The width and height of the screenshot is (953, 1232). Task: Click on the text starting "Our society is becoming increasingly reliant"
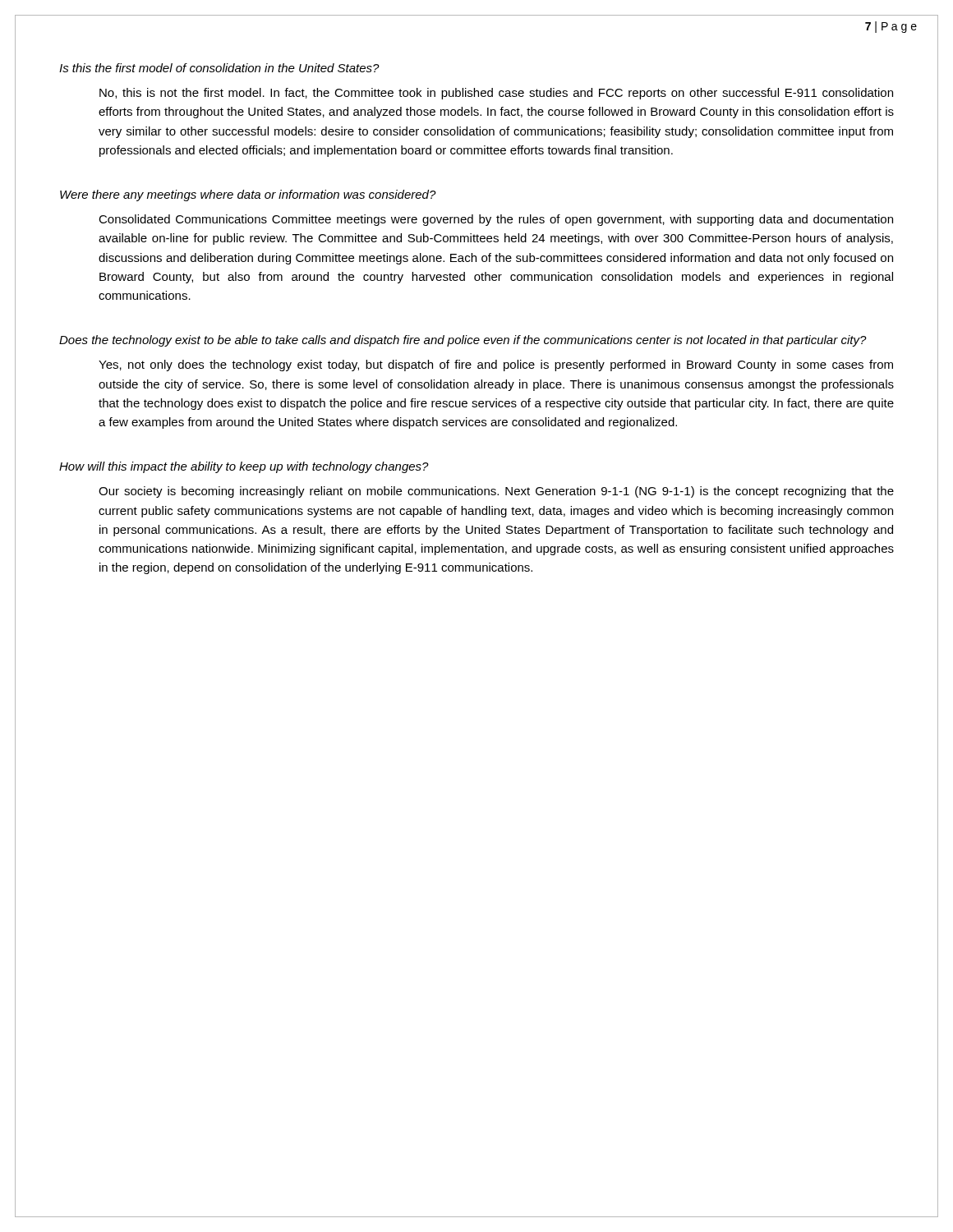click(496, 529)
